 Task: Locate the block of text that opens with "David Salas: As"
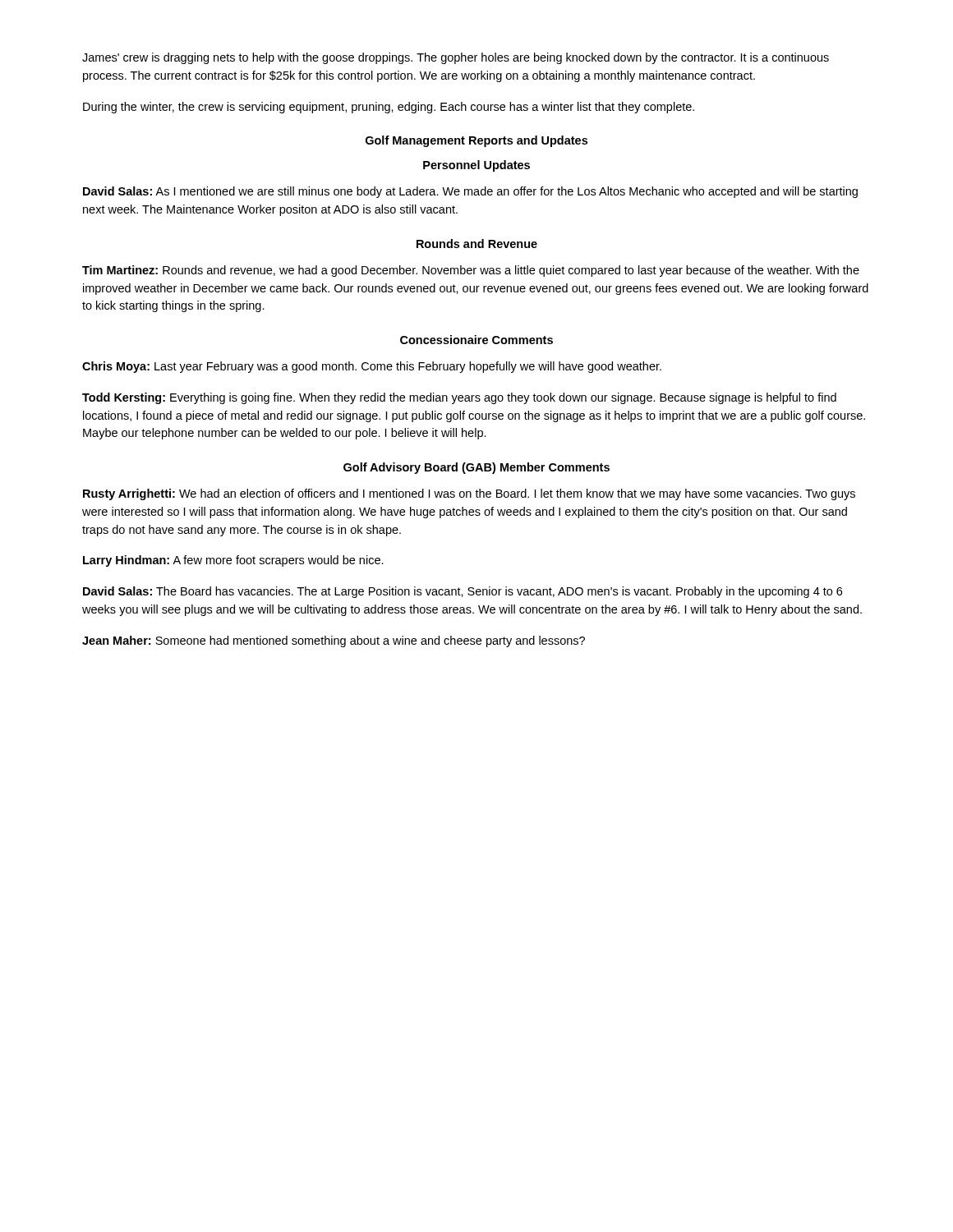pyautogui.click(x=470, y=201)
